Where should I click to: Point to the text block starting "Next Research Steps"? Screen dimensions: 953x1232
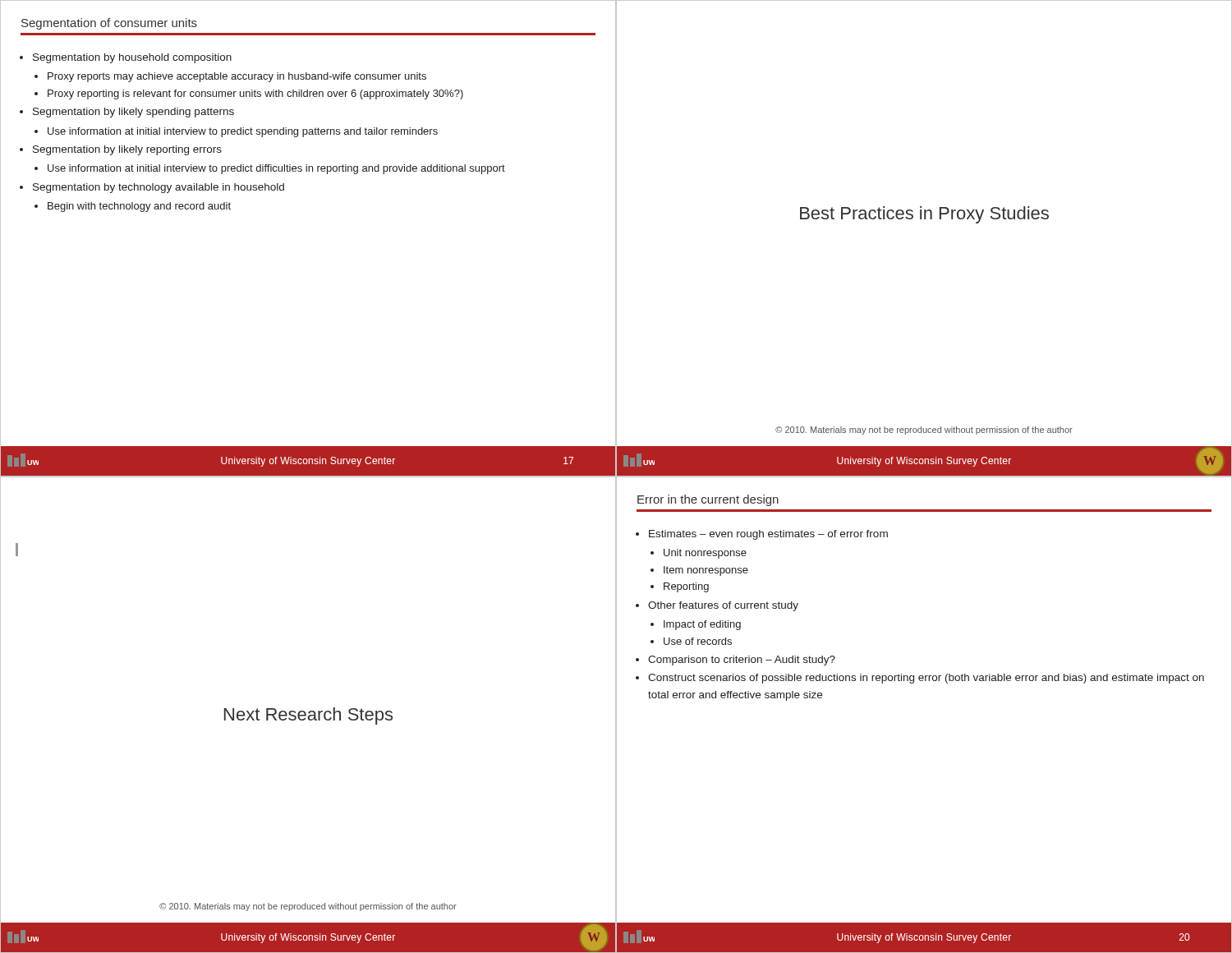click(308, 714)
